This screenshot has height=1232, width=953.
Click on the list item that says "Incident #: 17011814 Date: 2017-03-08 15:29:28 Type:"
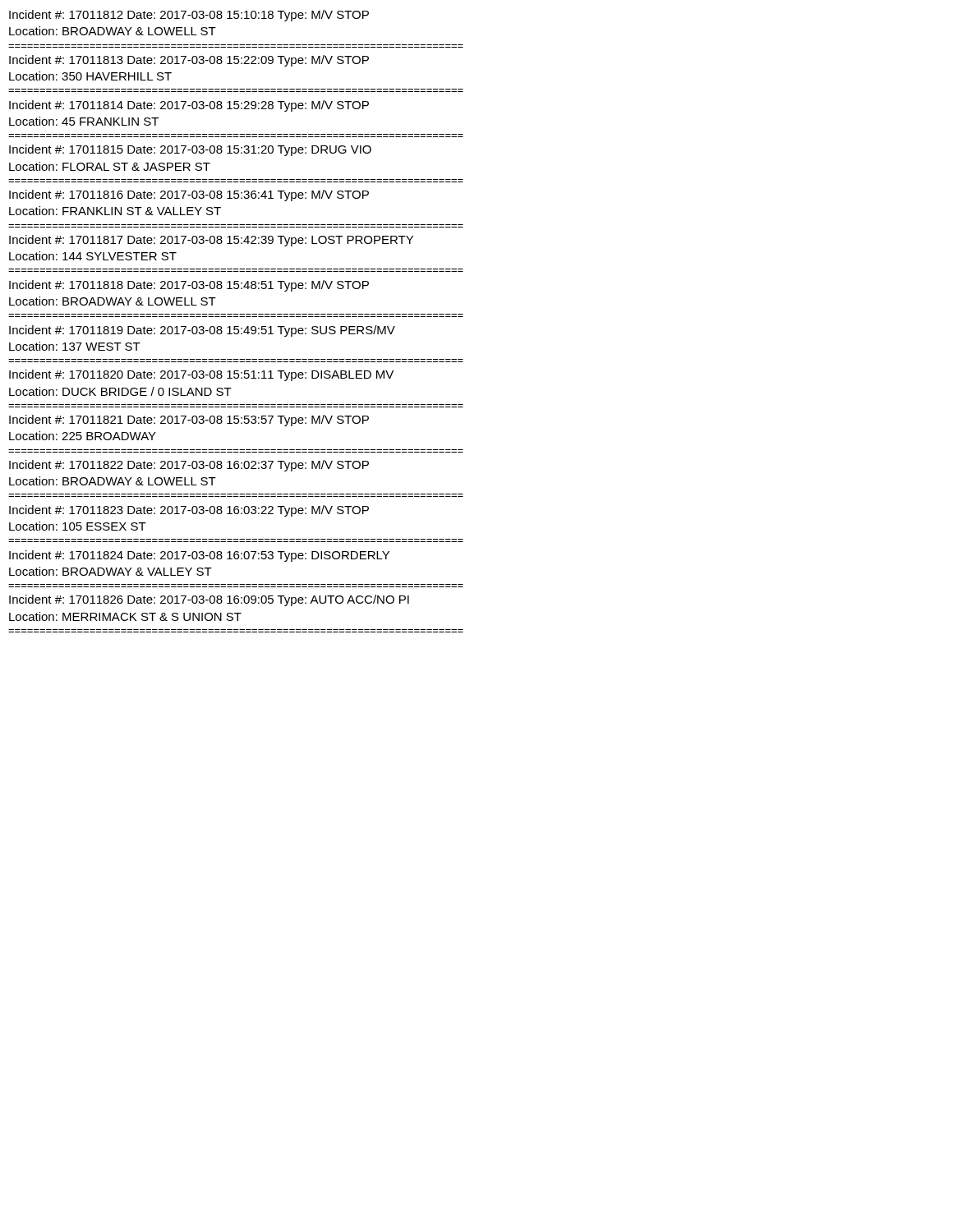pyautogui.click(x=189, y=106)
